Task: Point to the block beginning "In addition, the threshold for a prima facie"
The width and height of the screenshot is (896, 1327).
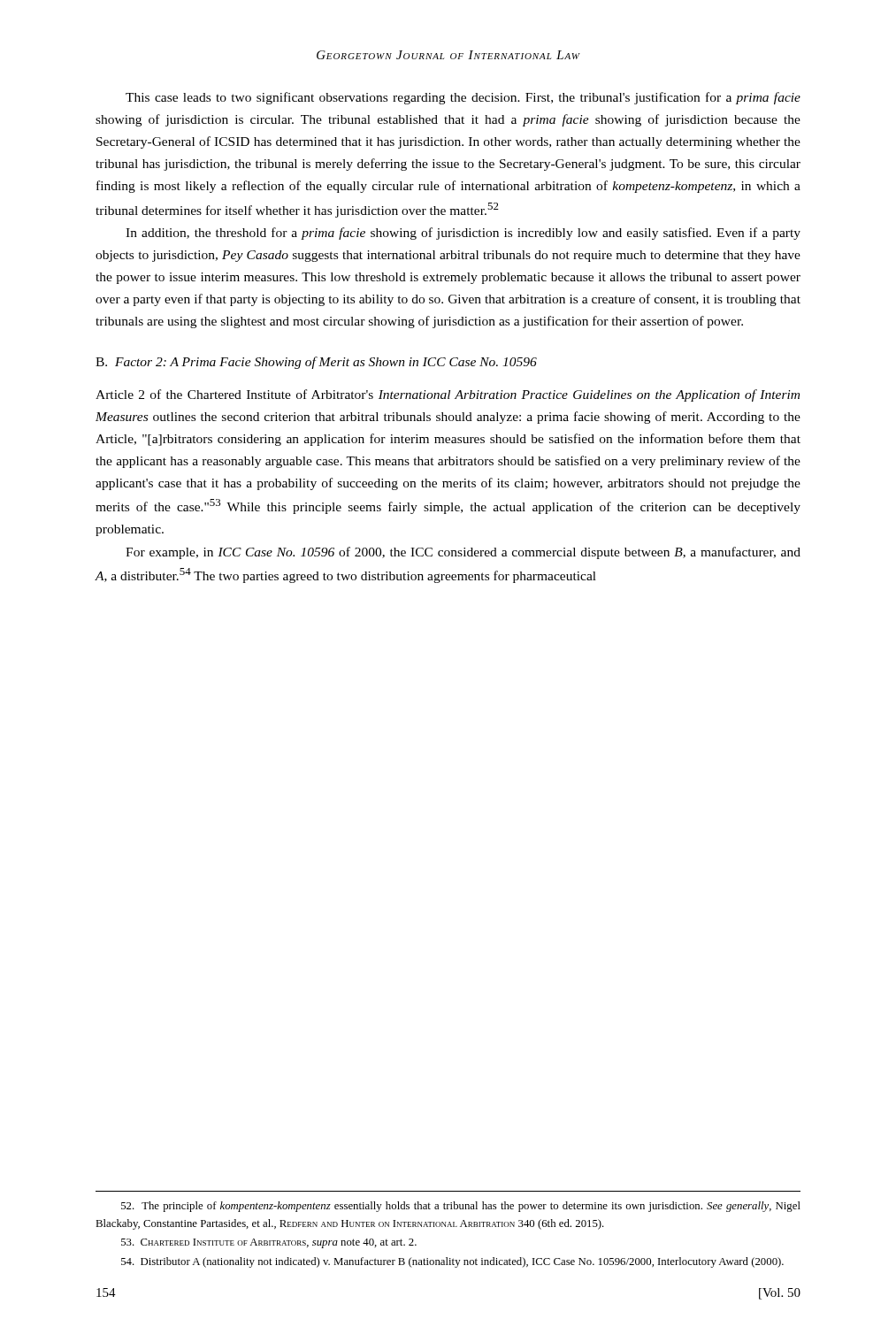Action: 448,276
